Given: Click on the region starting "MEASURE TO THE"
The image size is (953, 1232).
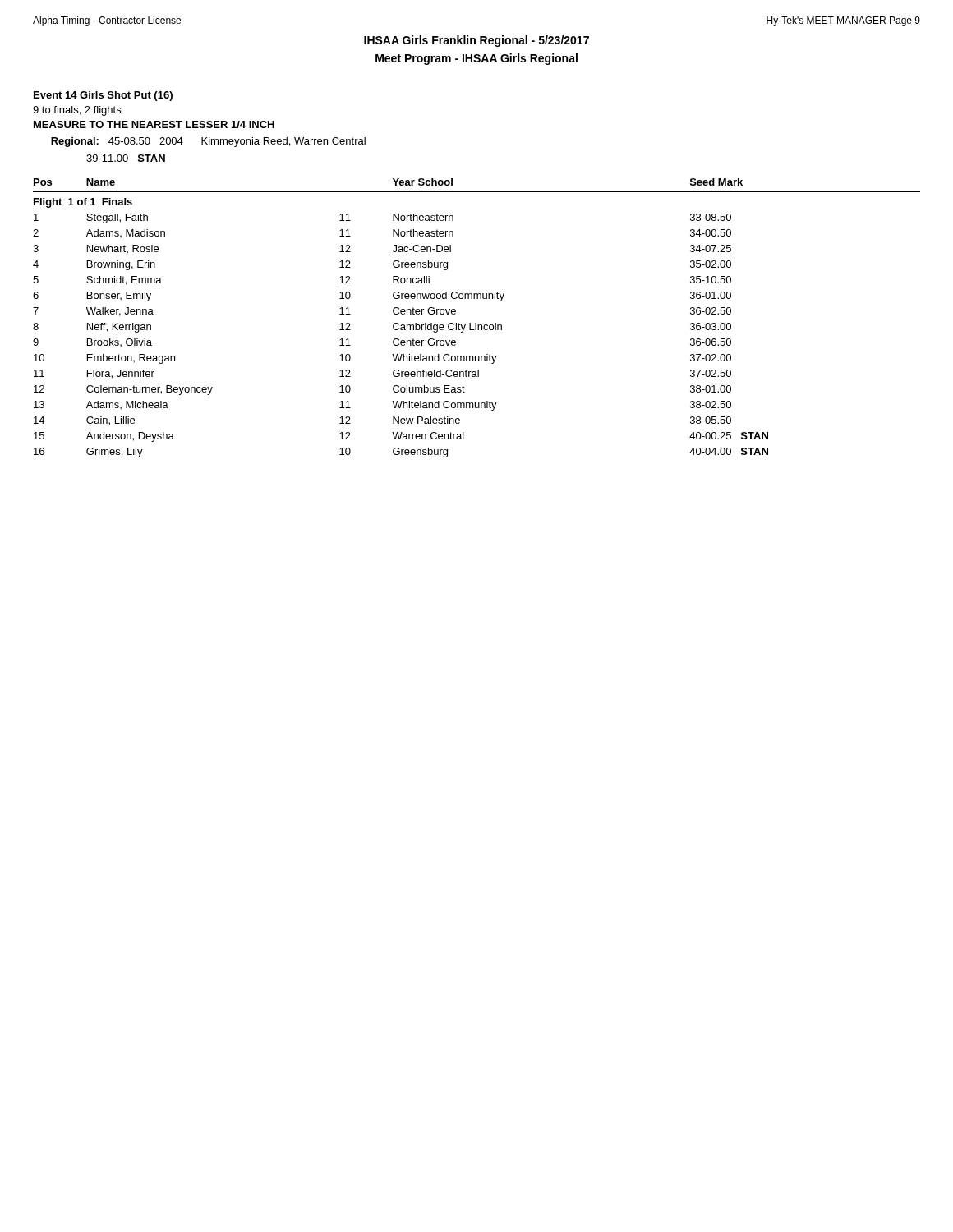Looking at the screenshot, I should pyautogui.click(x=154, y=124).
